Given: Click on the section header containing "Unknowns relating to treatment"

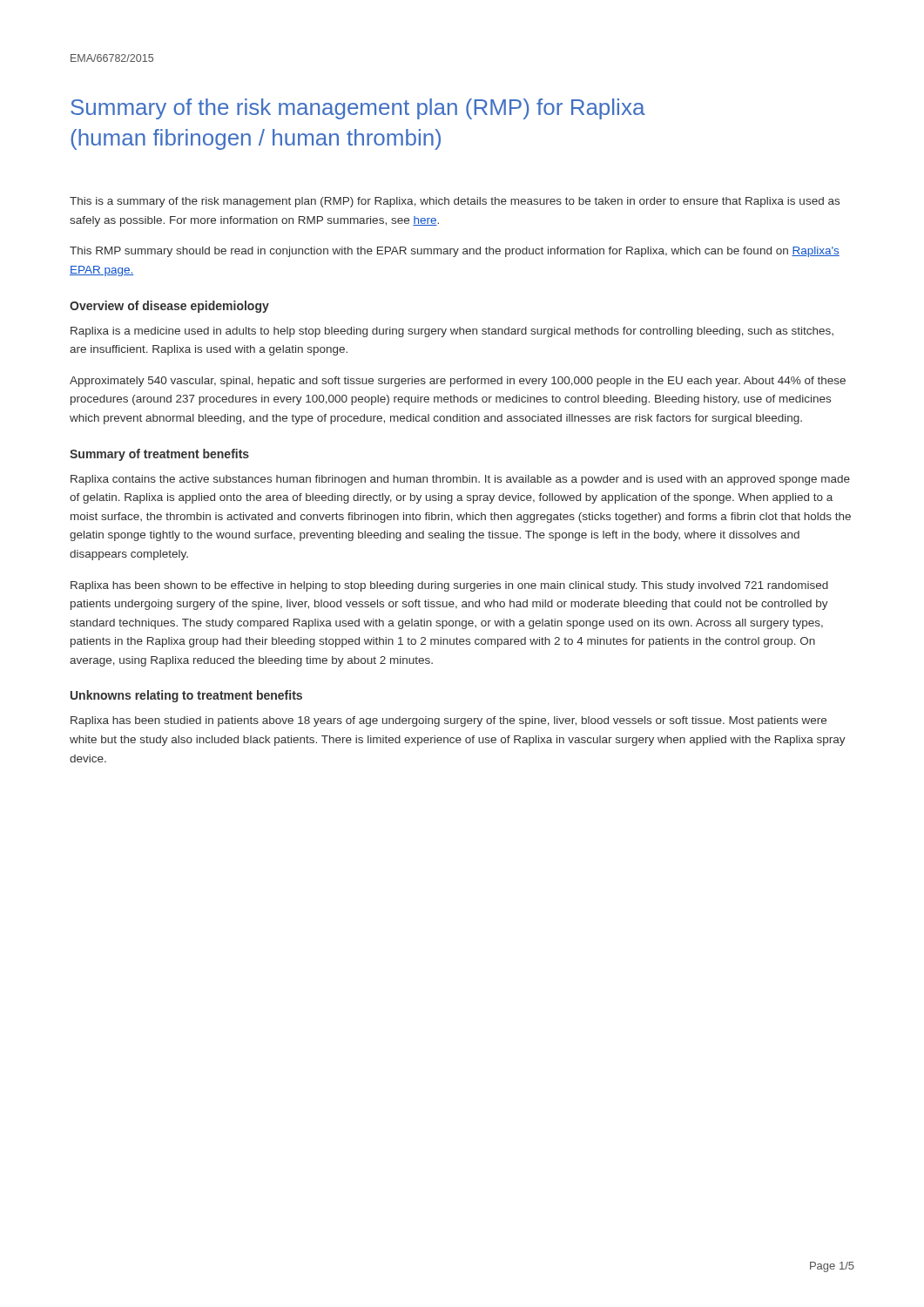Looking at the screenshot, I should point(186,696).
